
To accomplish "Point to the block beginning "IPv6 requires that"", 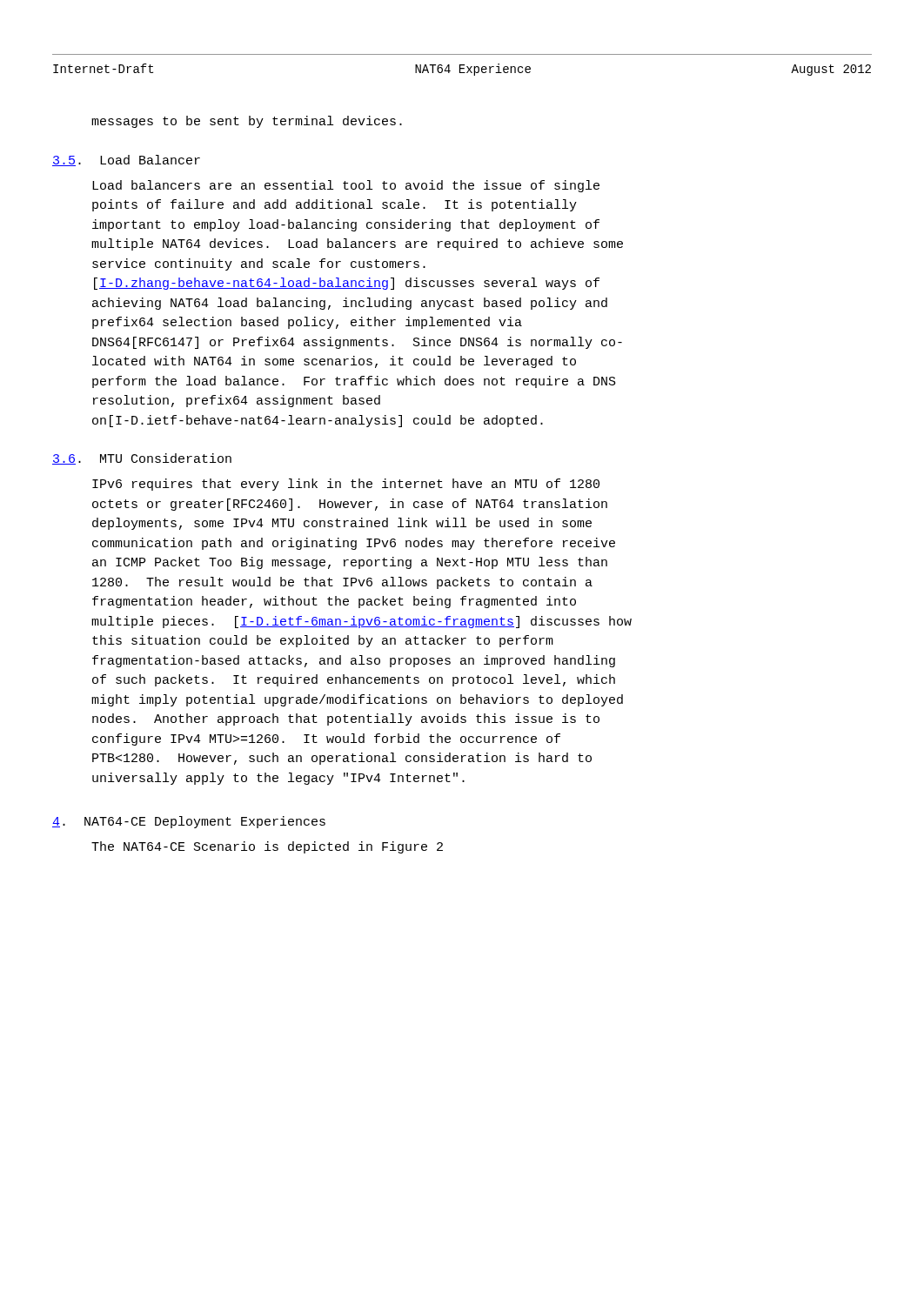I will tap(362, 632).
